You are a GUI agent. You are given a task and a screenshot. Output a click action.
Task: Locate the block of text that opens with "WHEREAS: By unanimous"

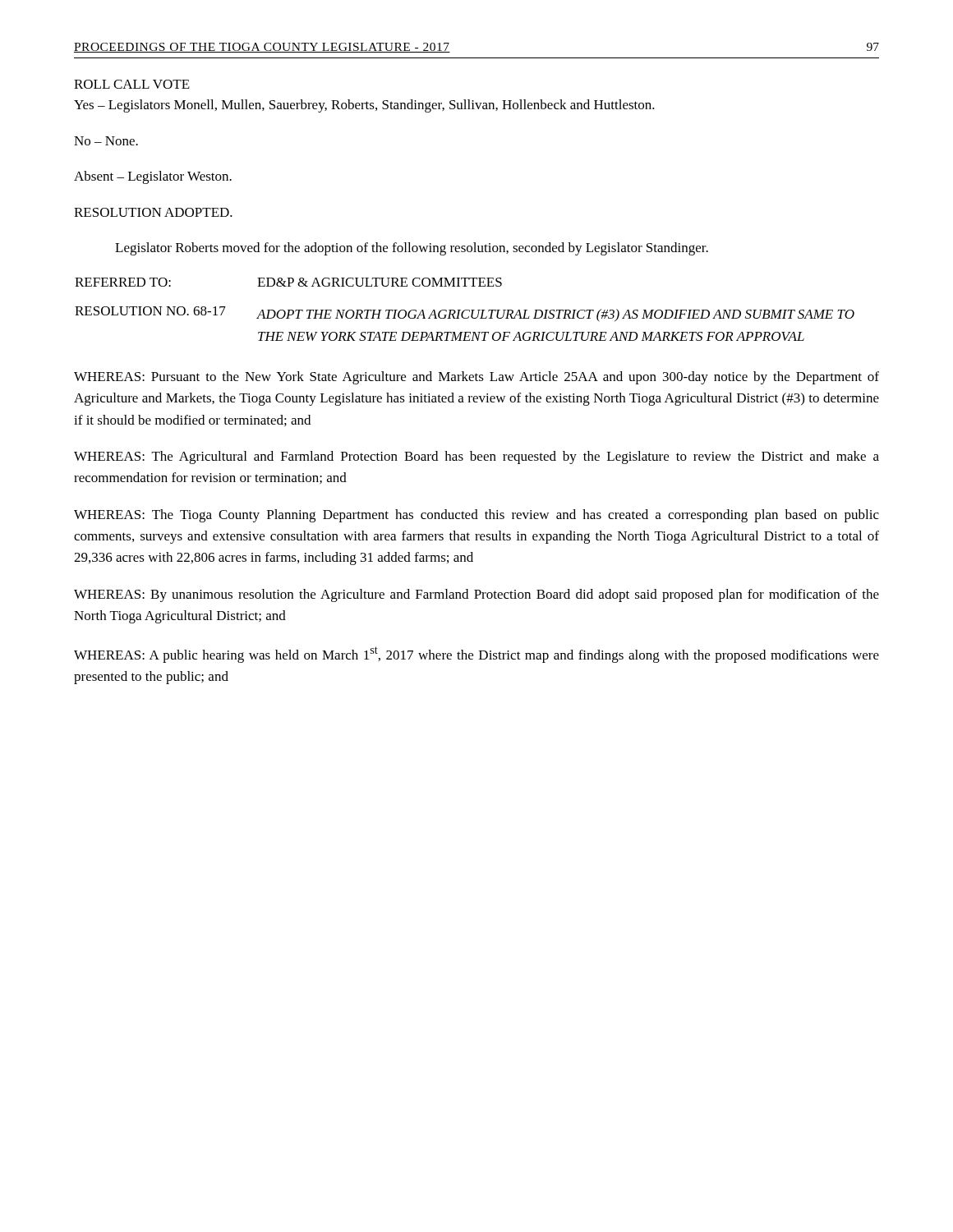pyautogui.click(x=476, y=605)
